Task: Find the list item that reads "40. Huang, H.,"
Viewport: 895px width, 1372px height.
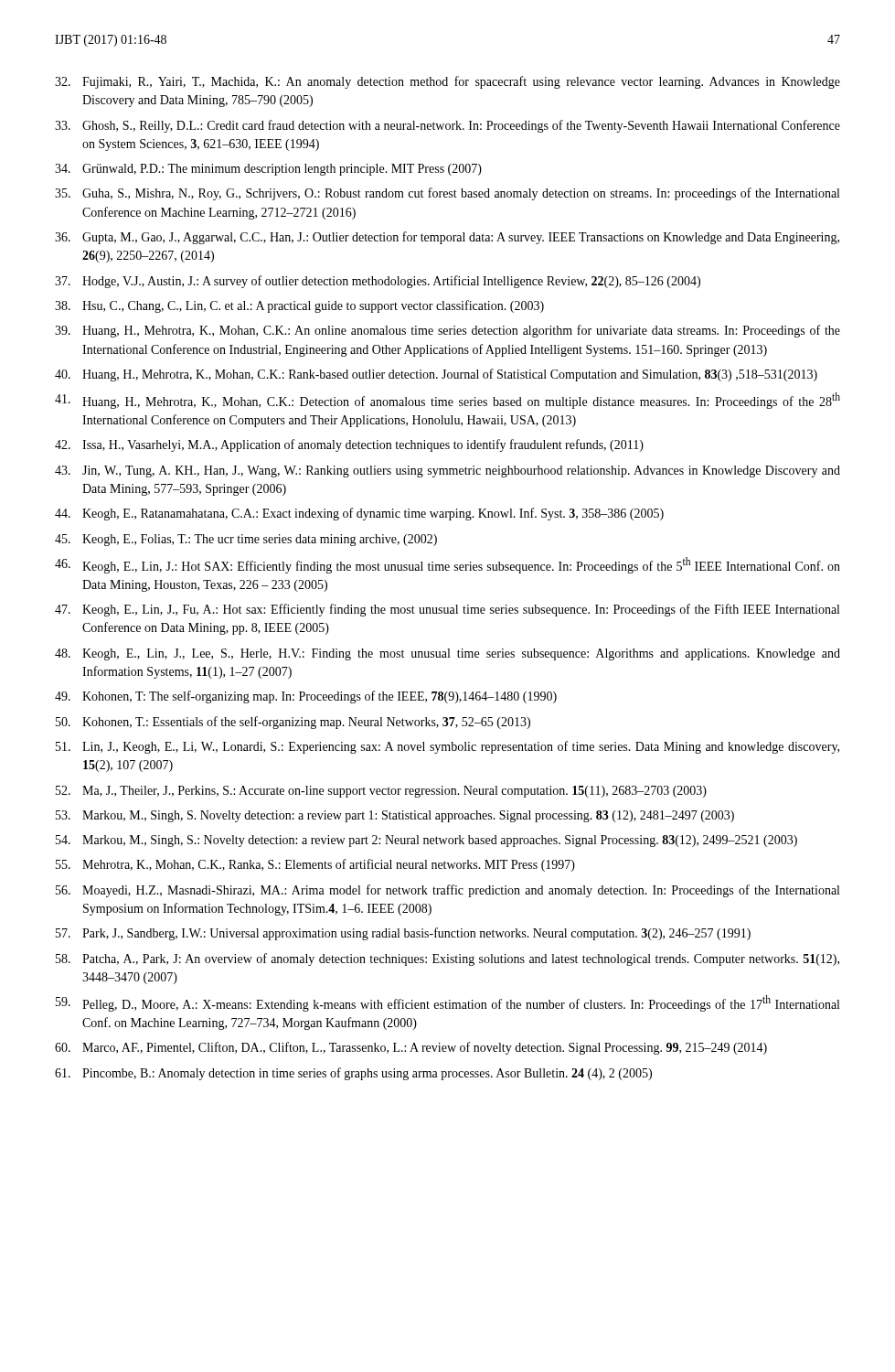Action: [448, 375]
